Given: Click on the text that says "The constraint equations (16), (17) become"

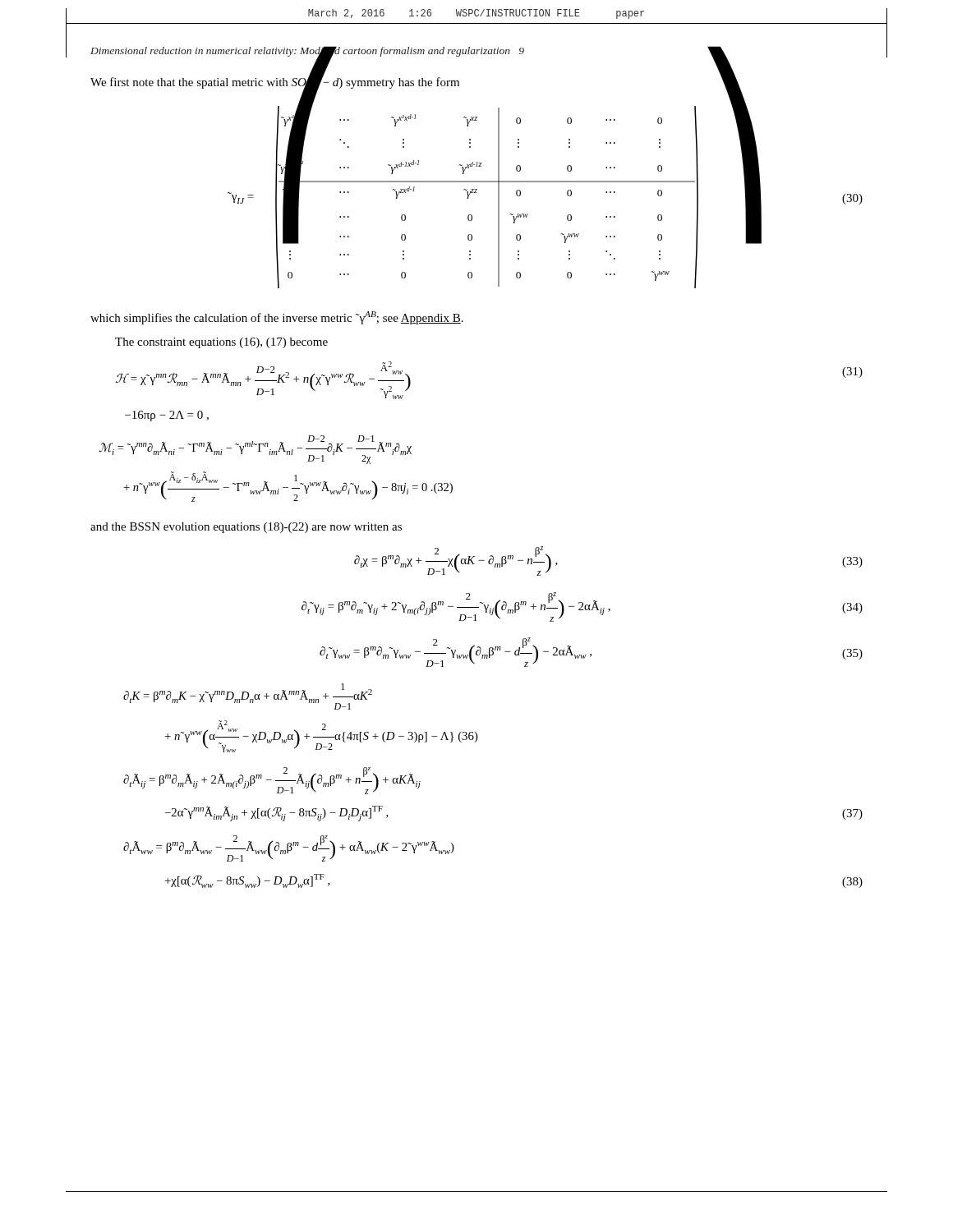Looking at the screenshot, I should (221, 341).
